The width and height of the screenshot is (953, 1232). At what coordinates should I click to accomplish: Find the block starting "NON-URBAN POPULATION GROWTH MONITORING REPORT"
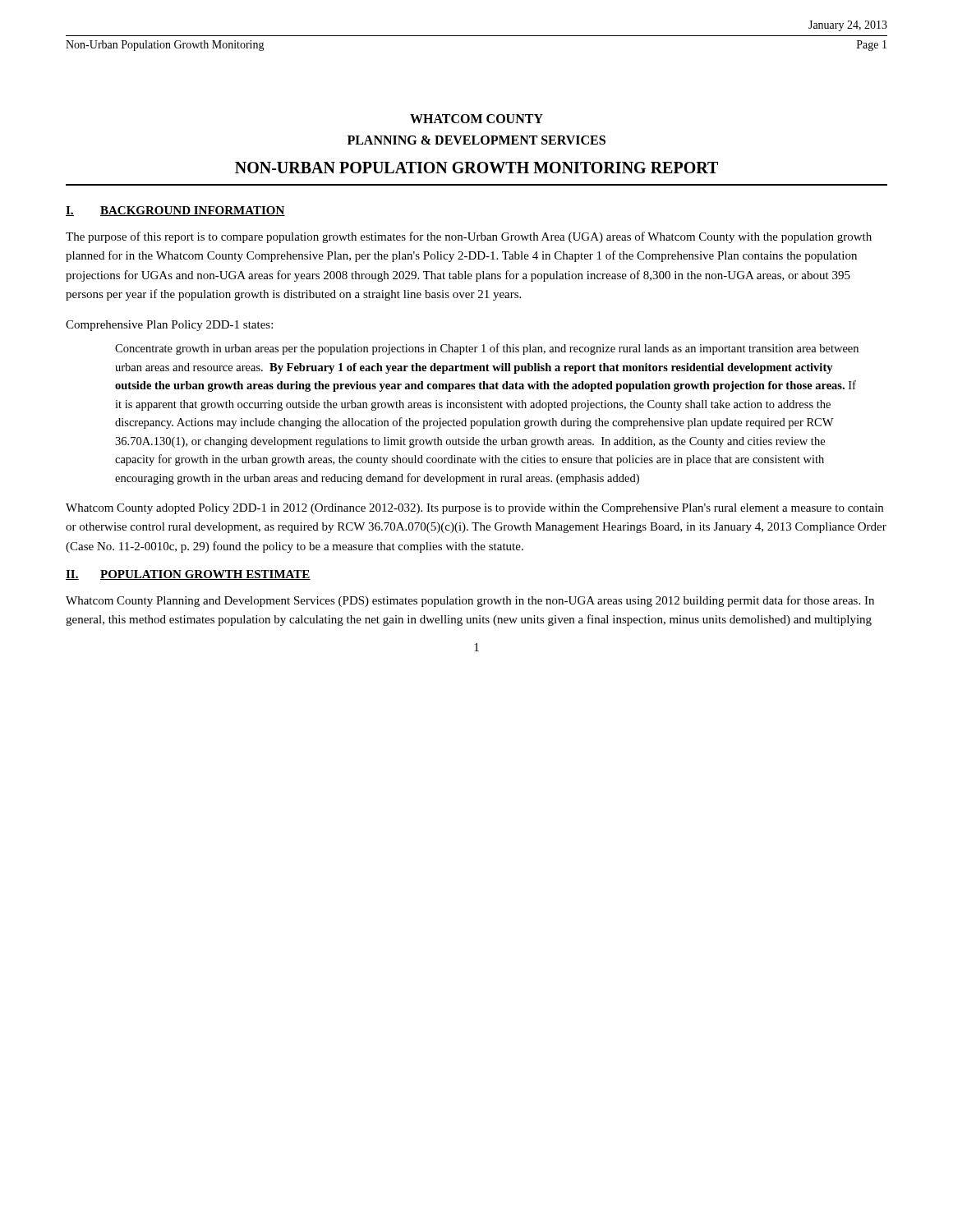[x=476, y=168]
